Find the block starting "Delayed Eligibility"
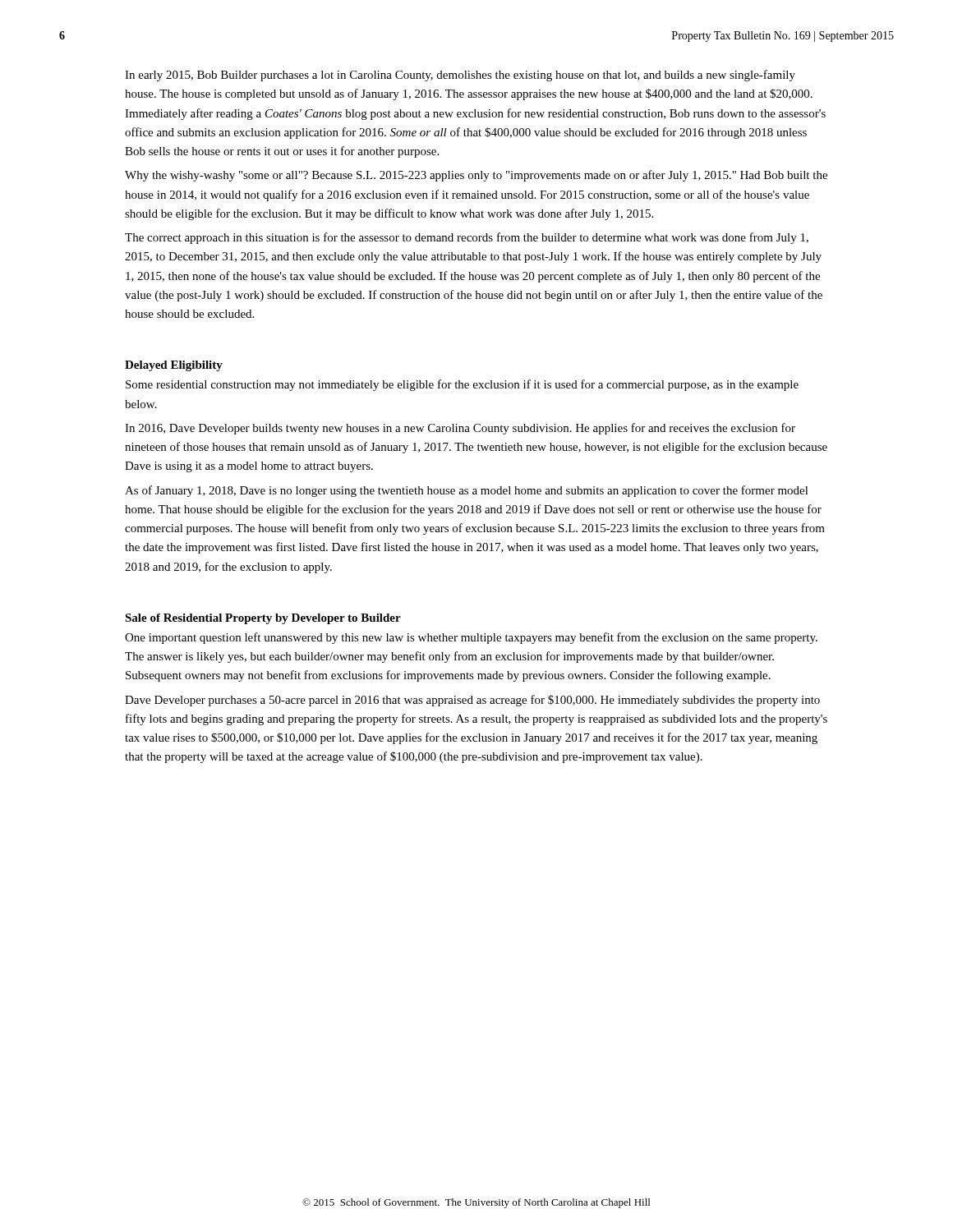 174,365
